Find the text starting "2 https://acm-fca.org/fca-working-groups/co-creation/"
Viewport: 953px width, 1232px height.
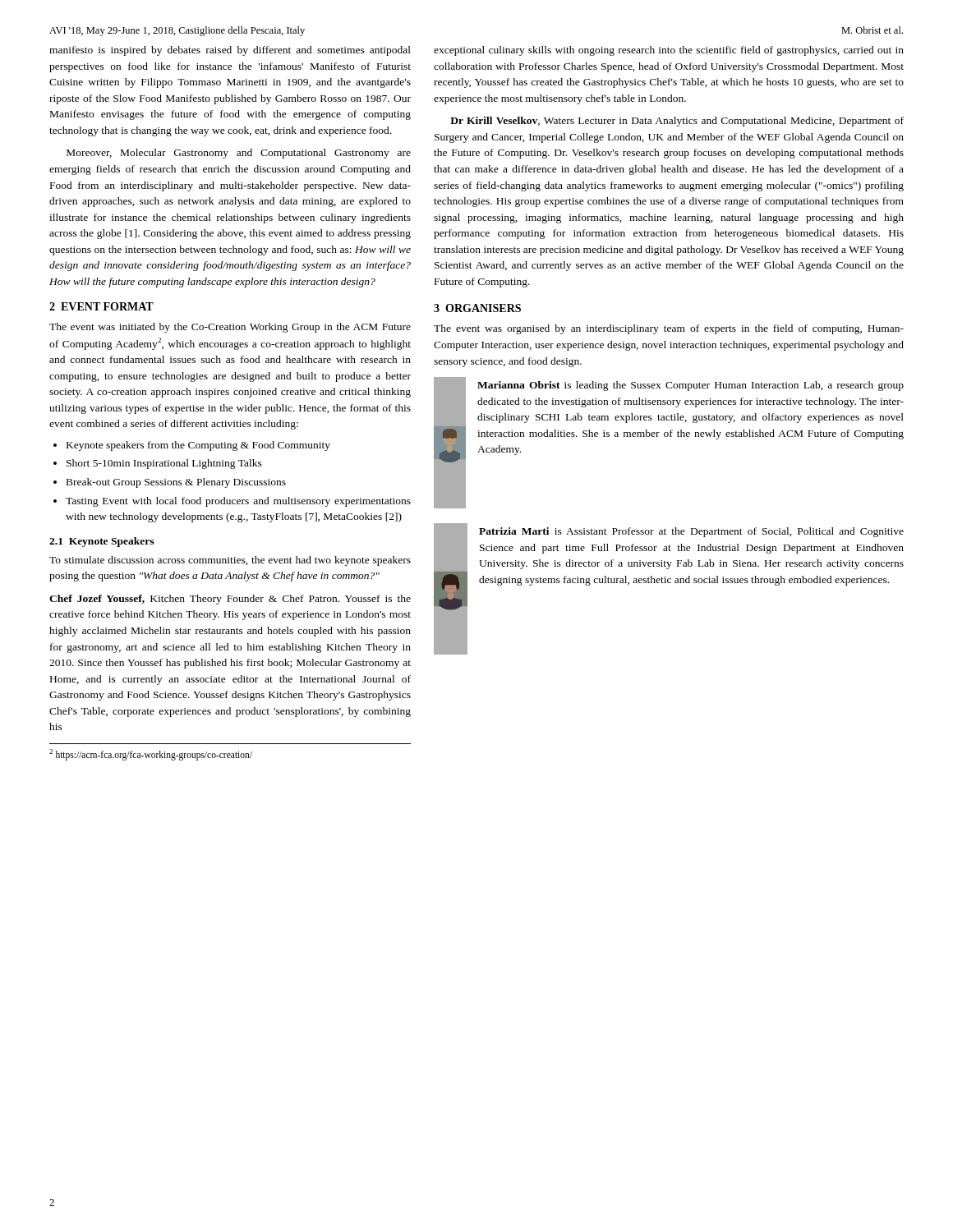151,753
